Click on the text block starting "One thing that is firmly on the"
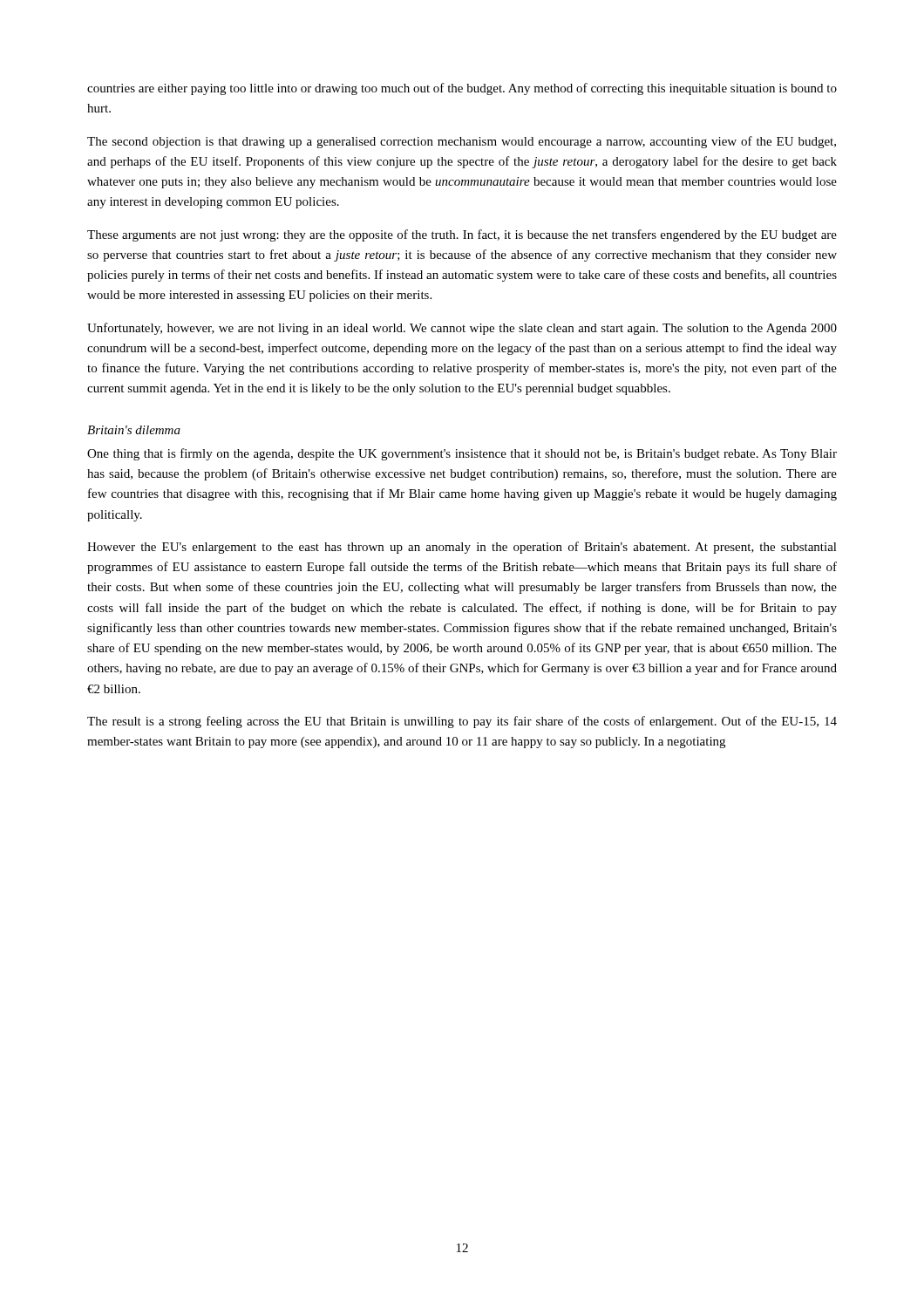The width and height of the screenshot is (924, 1308). click(462, 484)
